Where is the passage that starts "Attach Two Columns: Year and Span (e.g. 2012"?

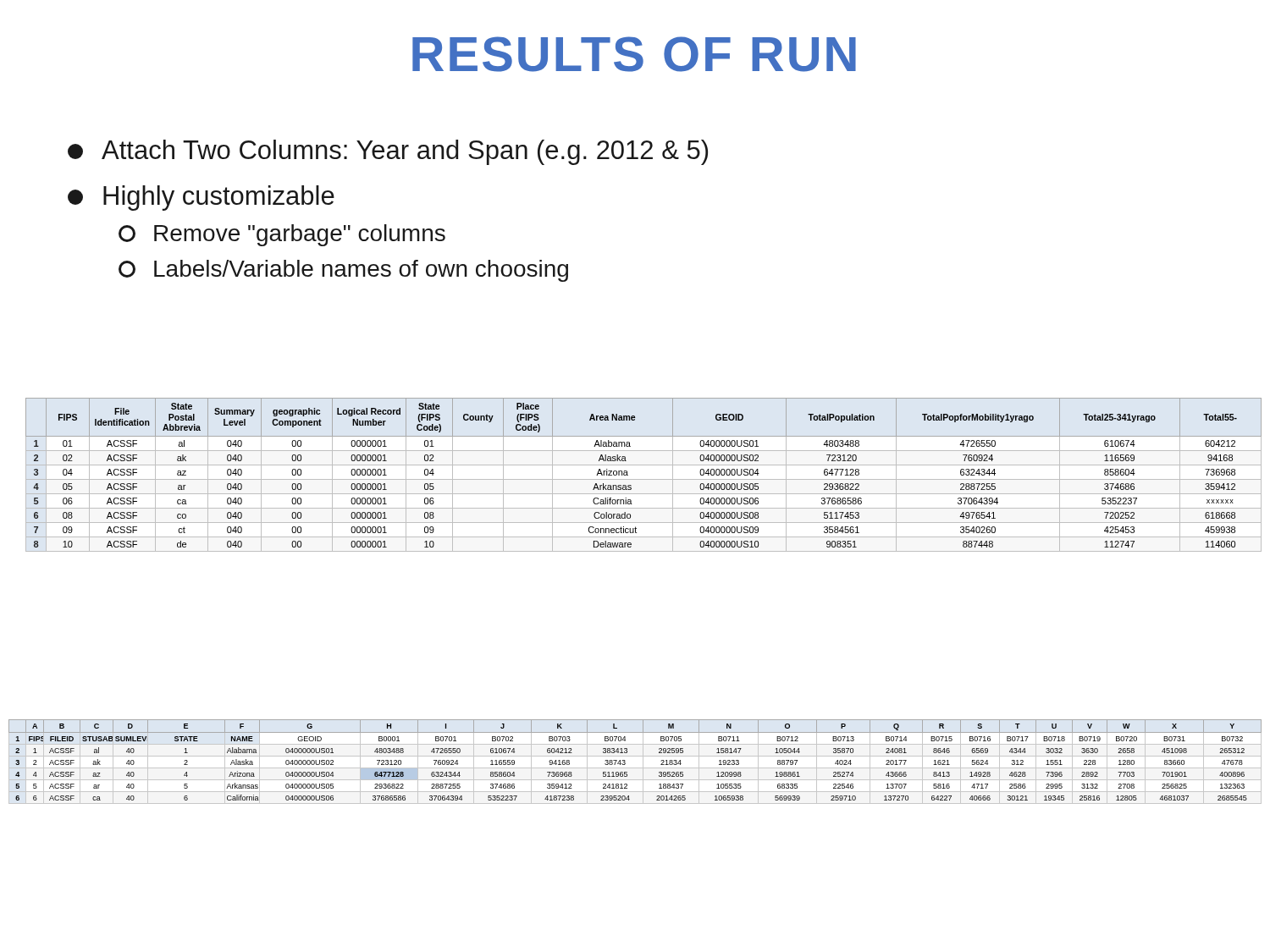click(x=388, y=152)
